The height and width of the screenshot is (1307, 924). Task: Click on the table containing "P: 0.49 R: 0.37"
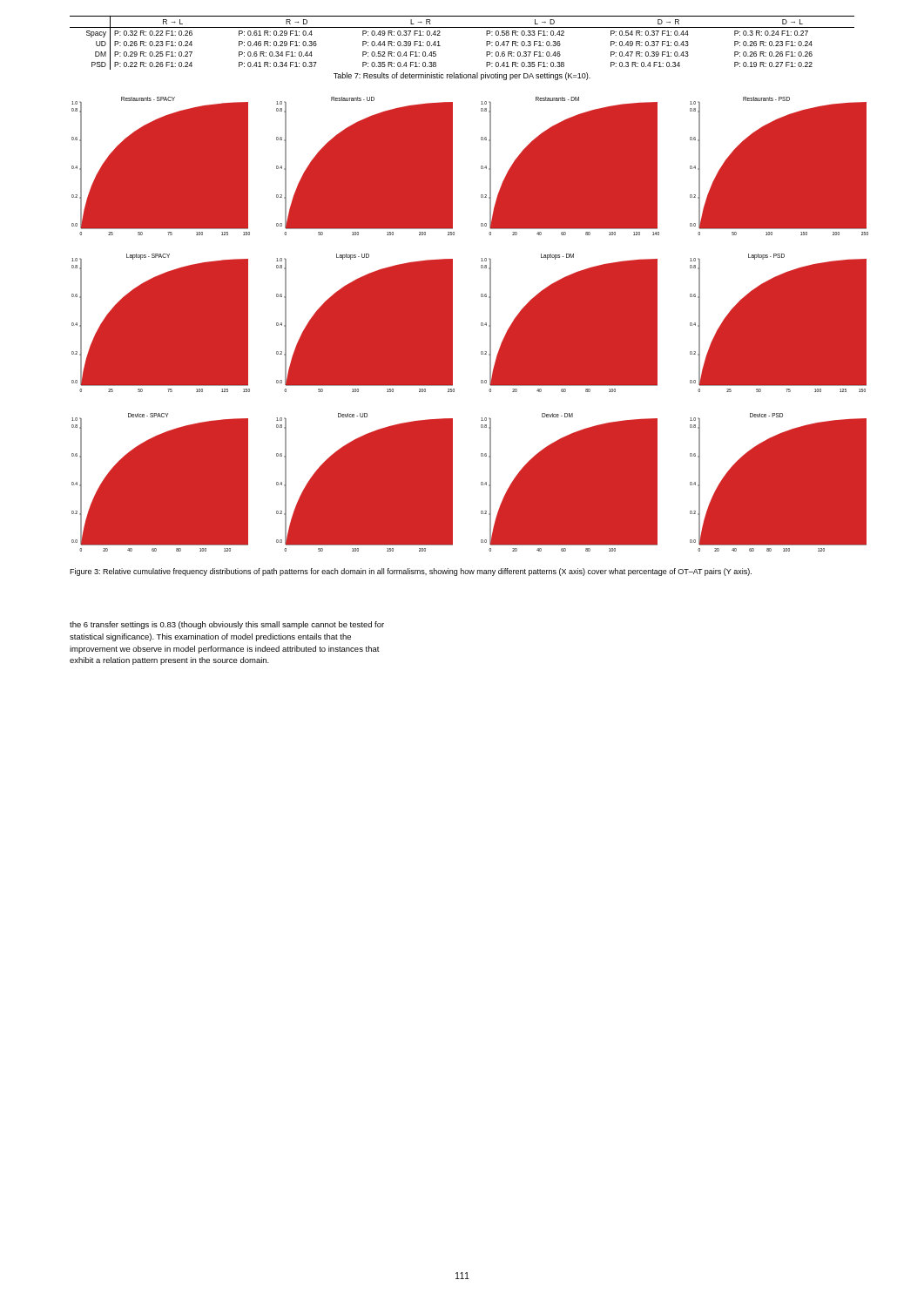click(462, 43)
